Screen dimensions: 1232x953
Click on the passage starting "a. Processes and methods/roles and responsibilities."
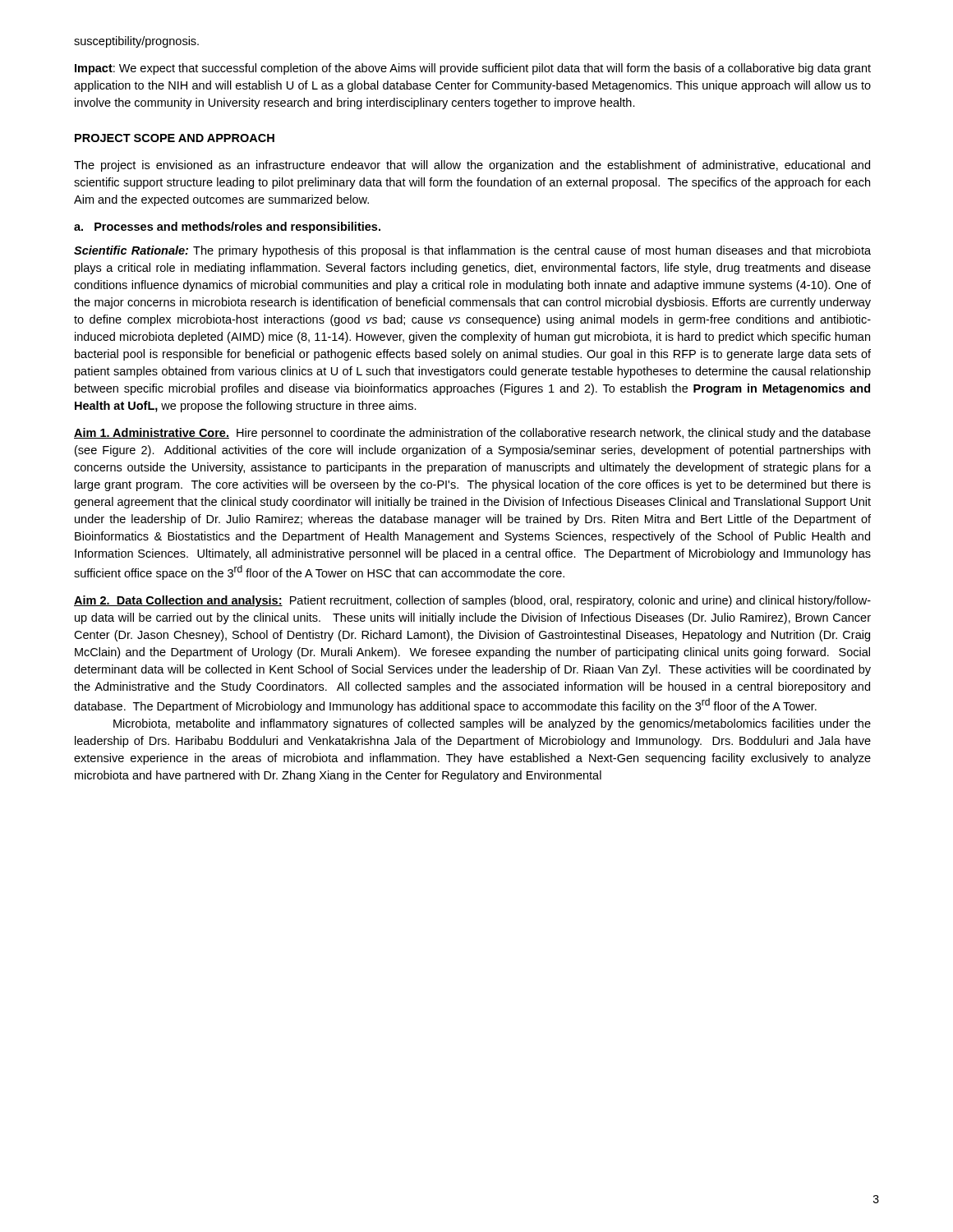[228, 227]
